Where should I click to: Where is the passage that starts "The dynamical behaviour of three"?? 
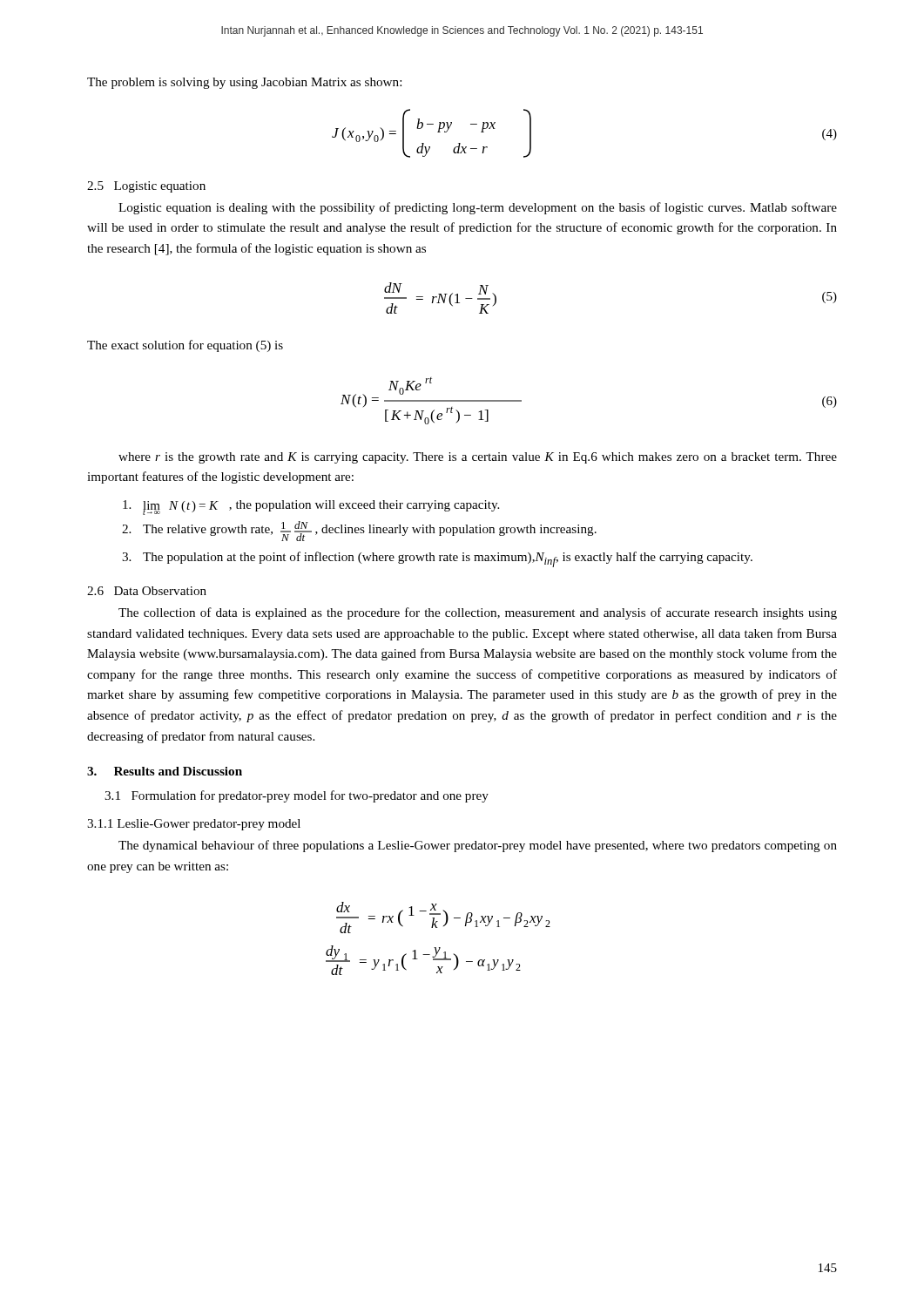point(462,855)
